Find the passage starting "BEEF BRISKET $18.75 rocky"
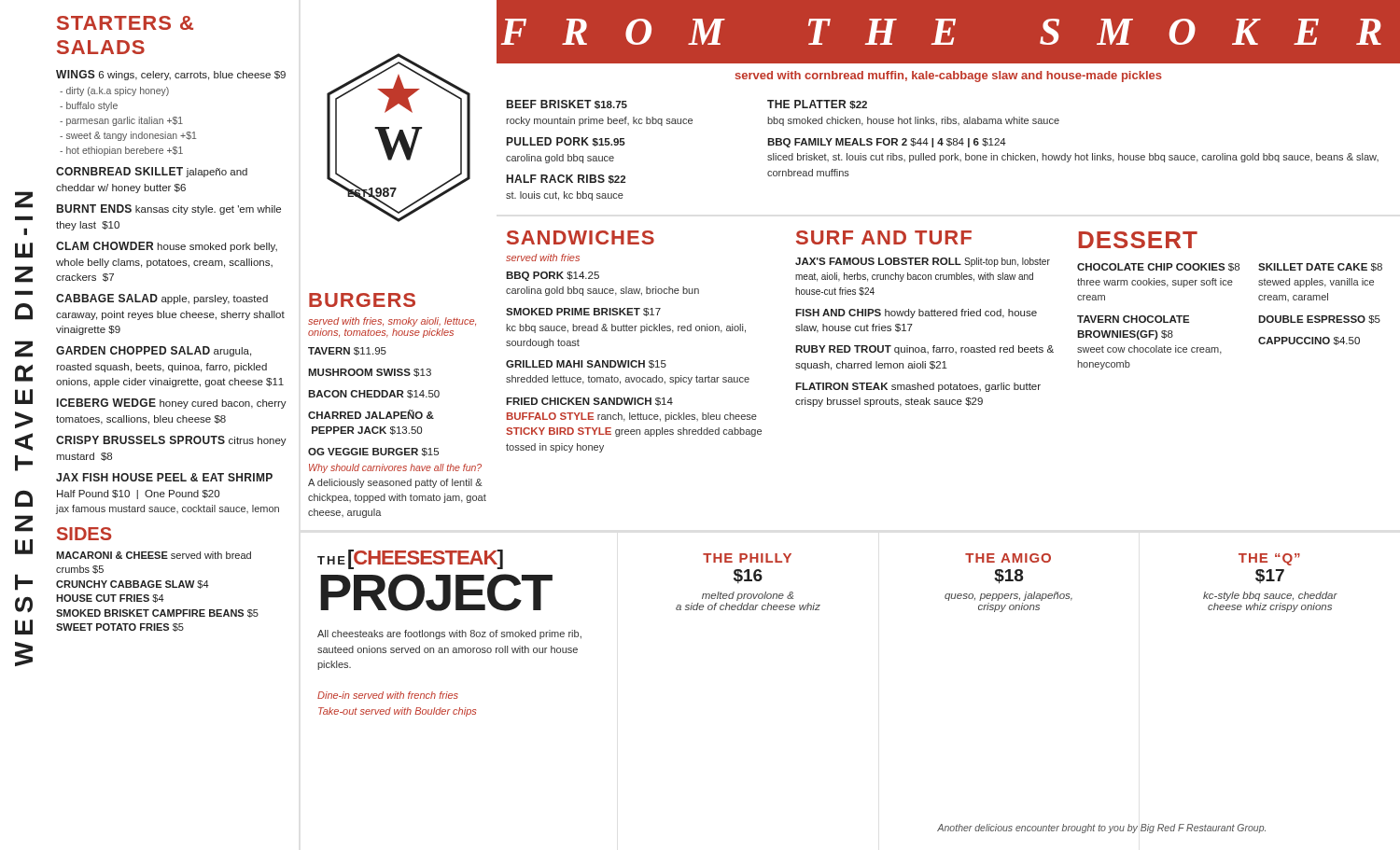Image resolution: width=1400 pixels, height=850 pixels. (x=599, y=112)
